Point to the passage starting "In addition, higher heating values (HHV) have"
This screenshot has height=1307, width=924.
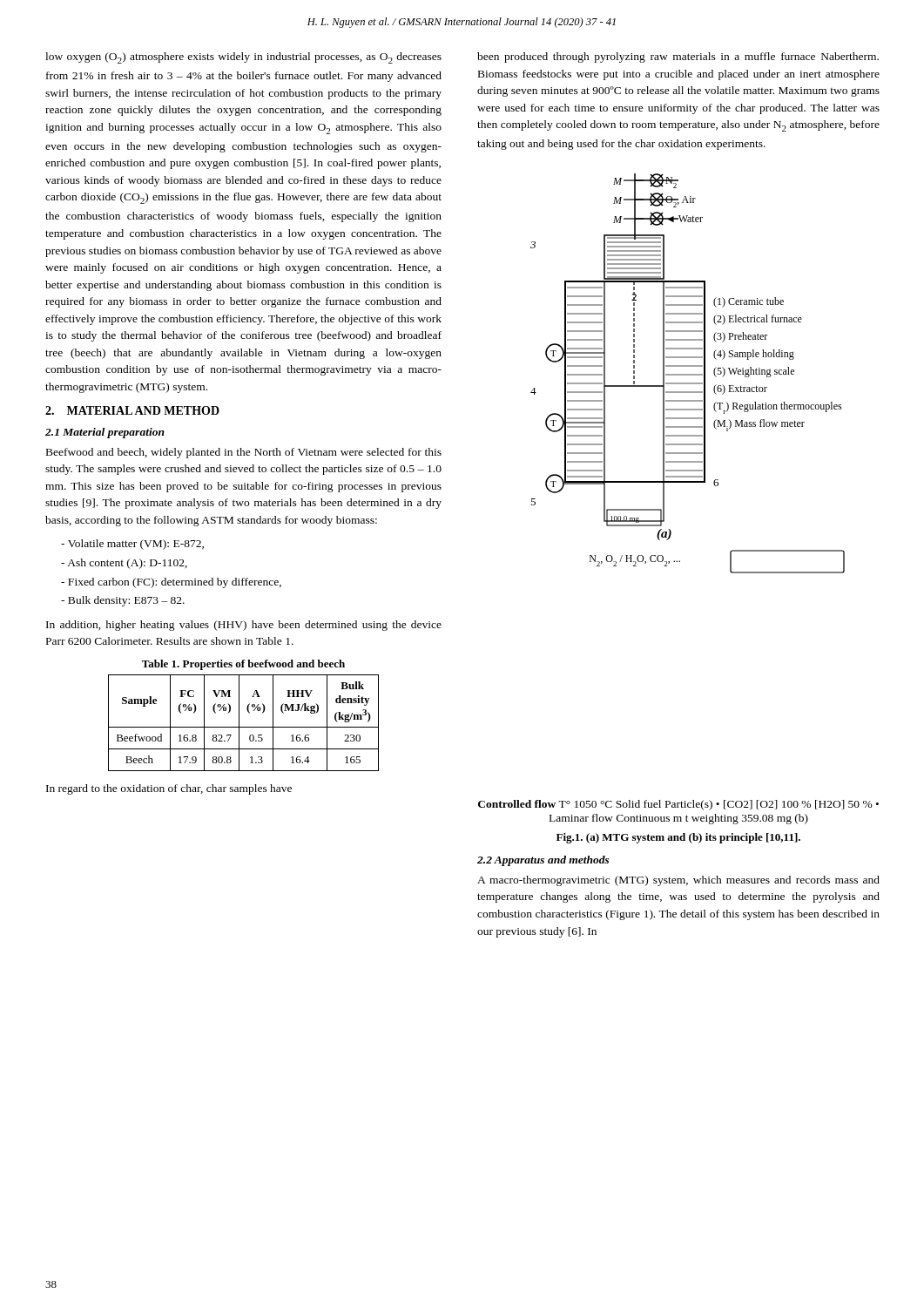click(243, 633)
